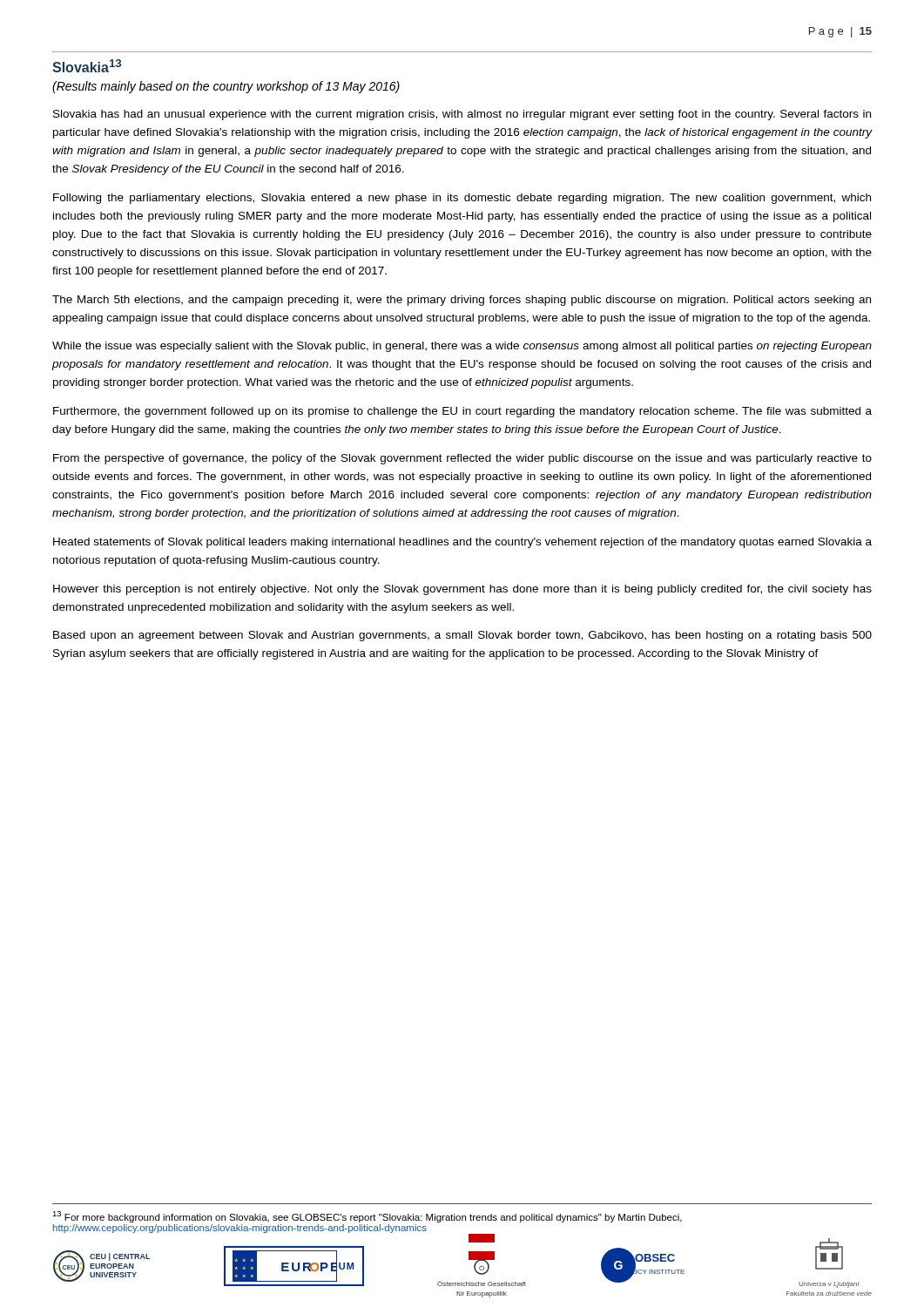
Task: Where is the passage that starts "From the perspective of governance, the policy"?
Action: pos(462,485)
